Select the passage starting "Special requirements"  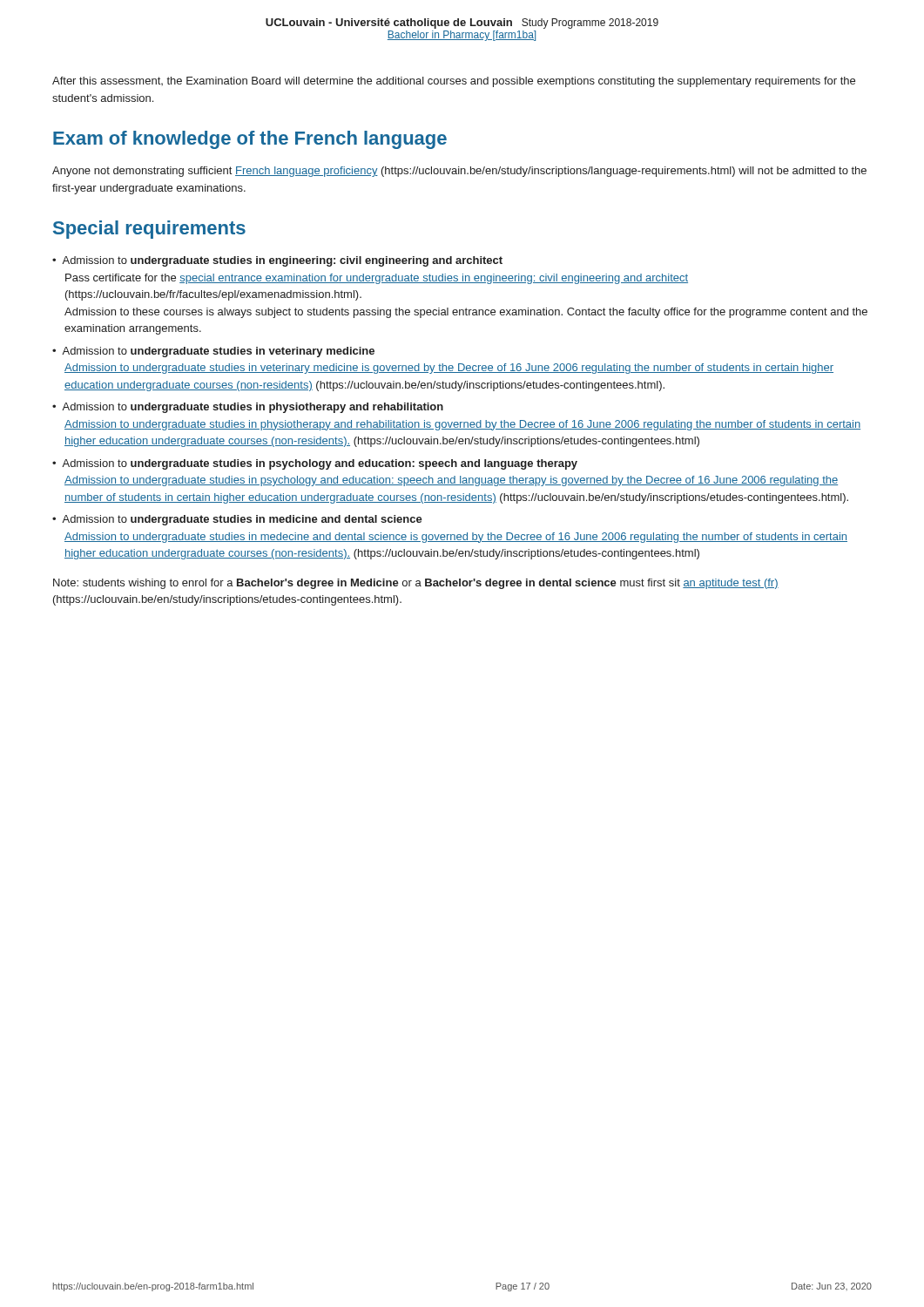point(149,228)
